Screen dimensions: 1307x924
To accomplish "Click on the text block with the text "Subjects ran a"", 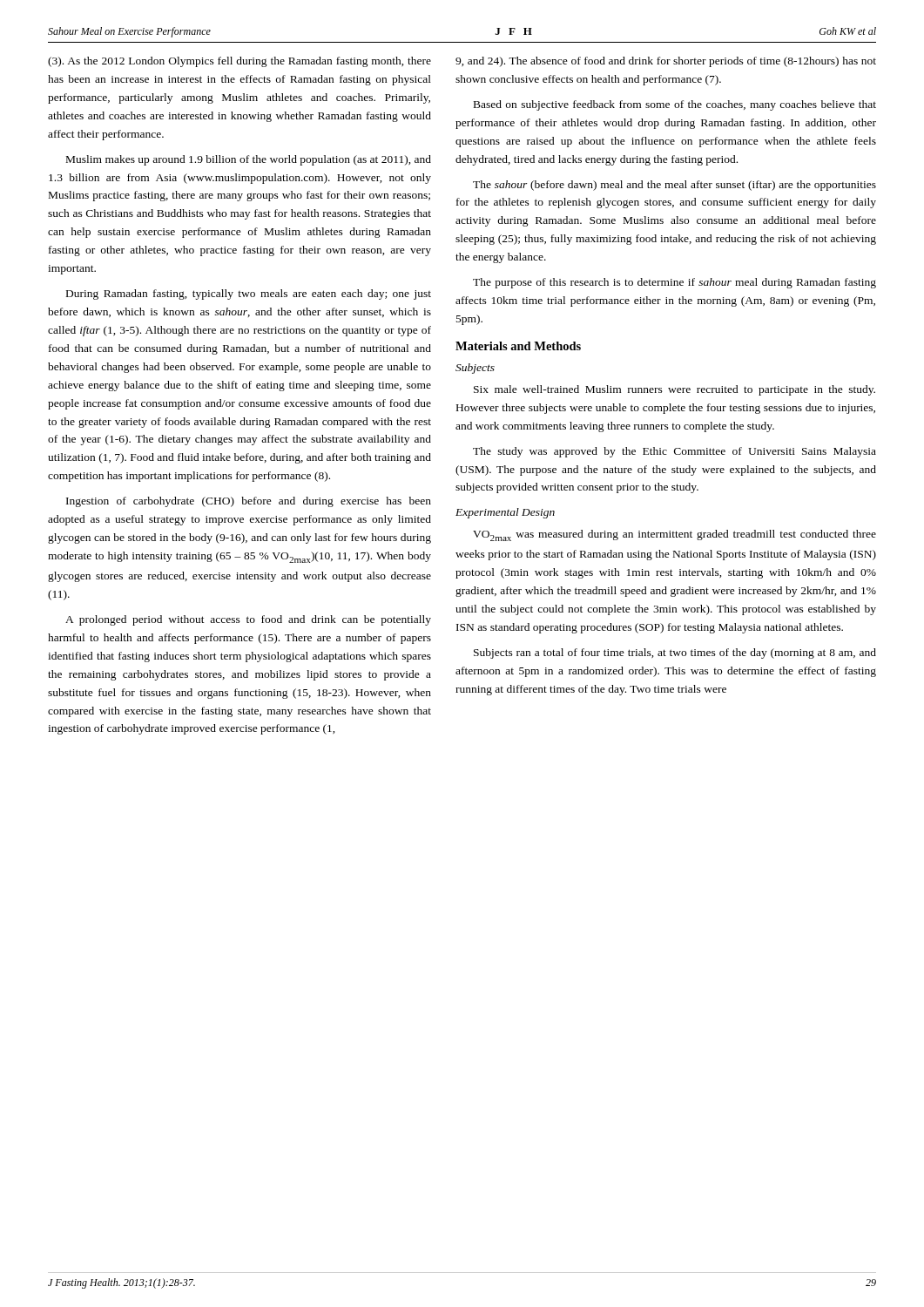I will coord(666,671).
